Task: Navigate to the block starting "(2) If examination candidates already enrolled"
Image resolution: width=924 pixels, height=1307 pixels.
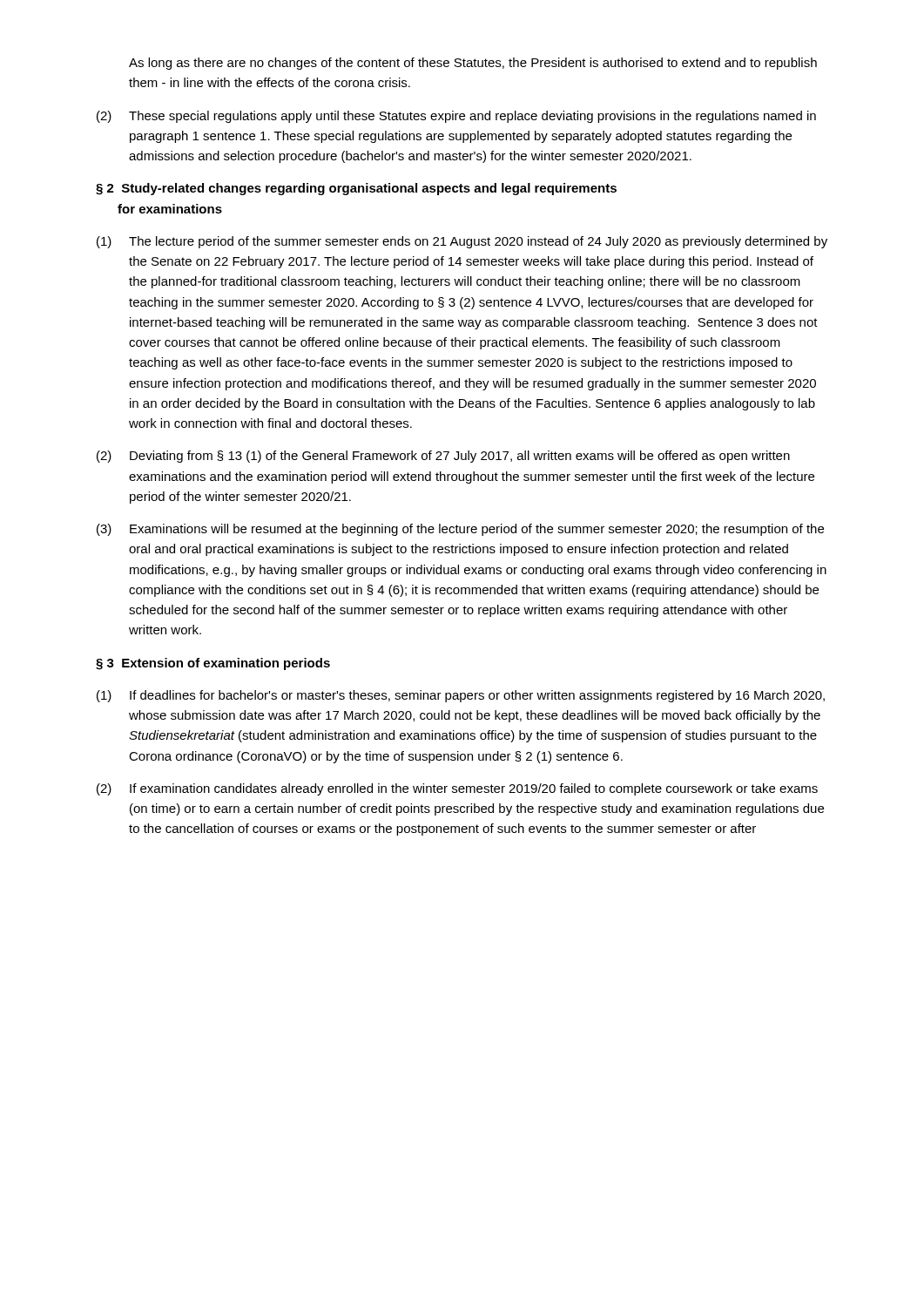Action: (462, 808)
